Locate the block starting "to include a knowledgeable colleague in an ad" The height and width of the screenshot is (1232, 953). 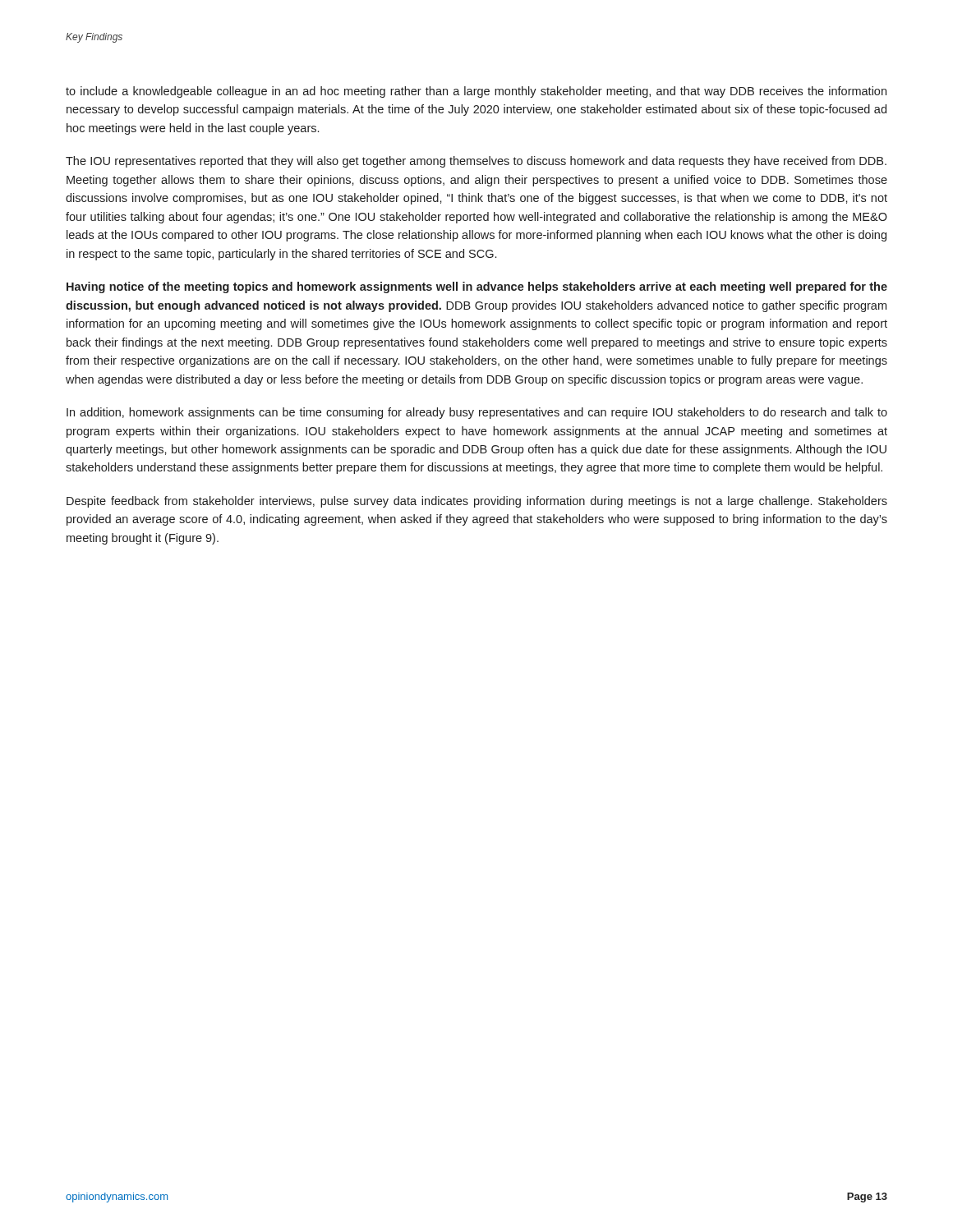476,110
